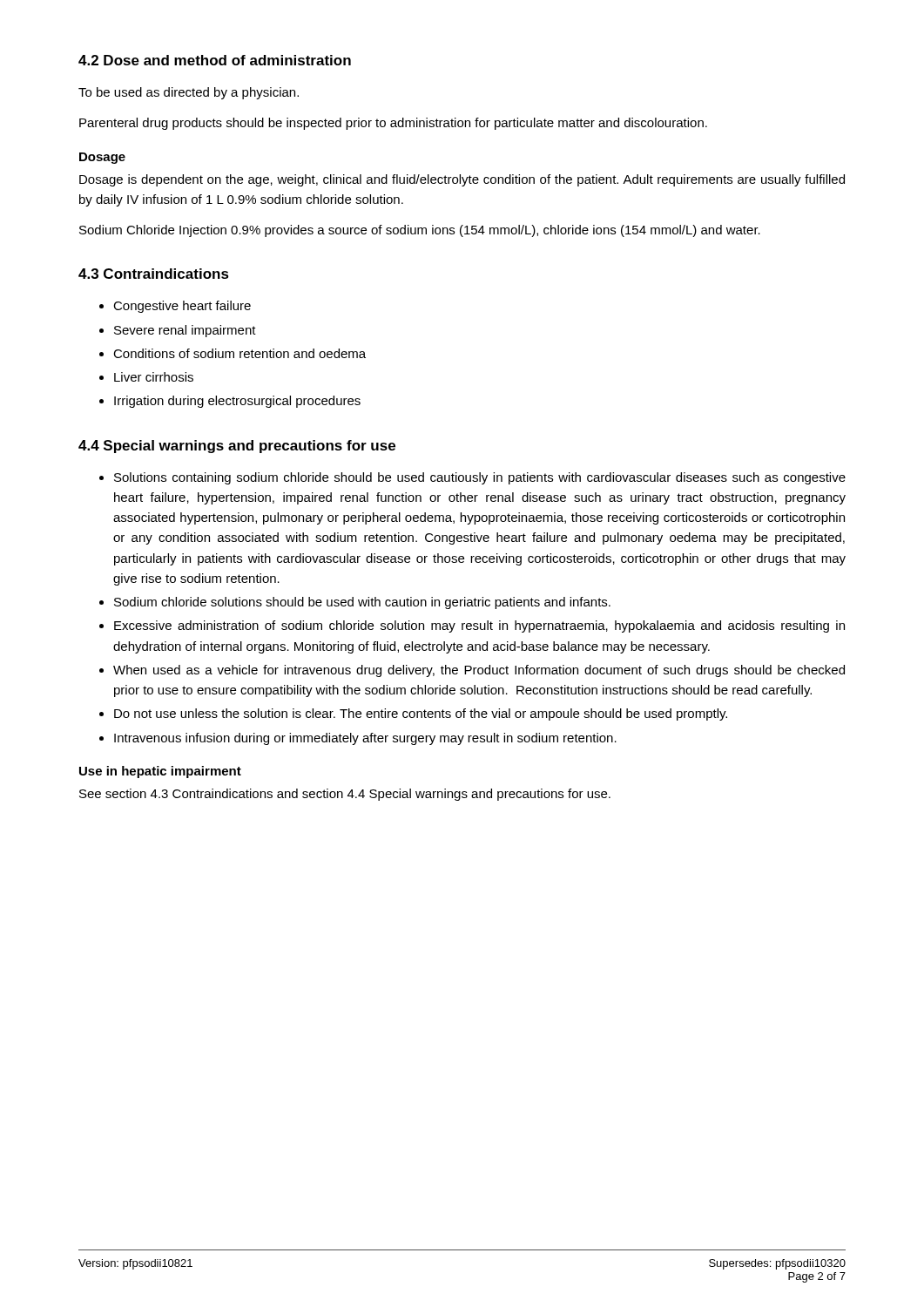Locate the list item with the text "When used as a"

pyautogui.click(x=479, y=680)
